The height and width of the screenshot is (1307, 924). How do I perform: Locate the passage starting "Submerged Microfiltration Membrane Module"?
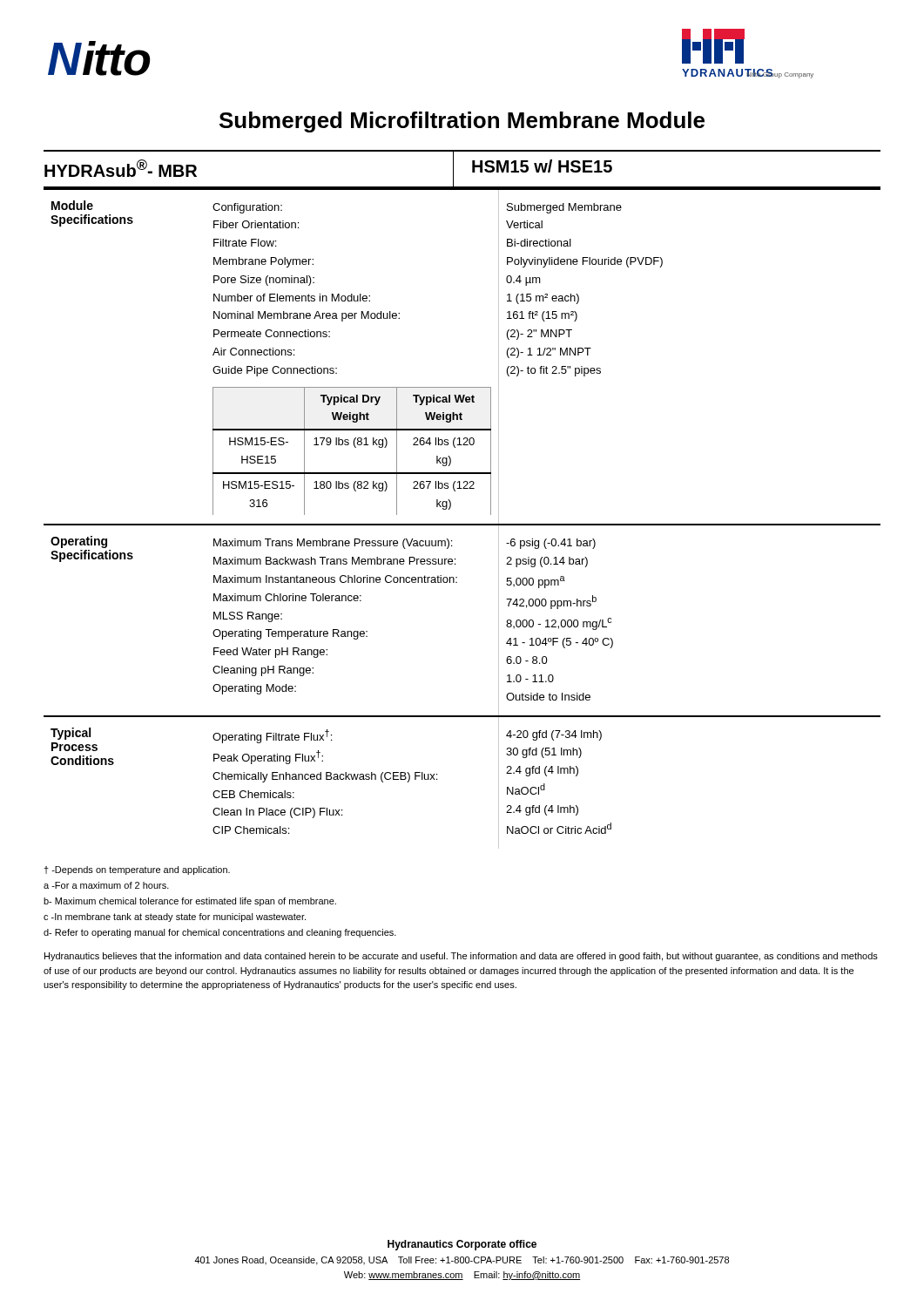(x=462, y=120)
